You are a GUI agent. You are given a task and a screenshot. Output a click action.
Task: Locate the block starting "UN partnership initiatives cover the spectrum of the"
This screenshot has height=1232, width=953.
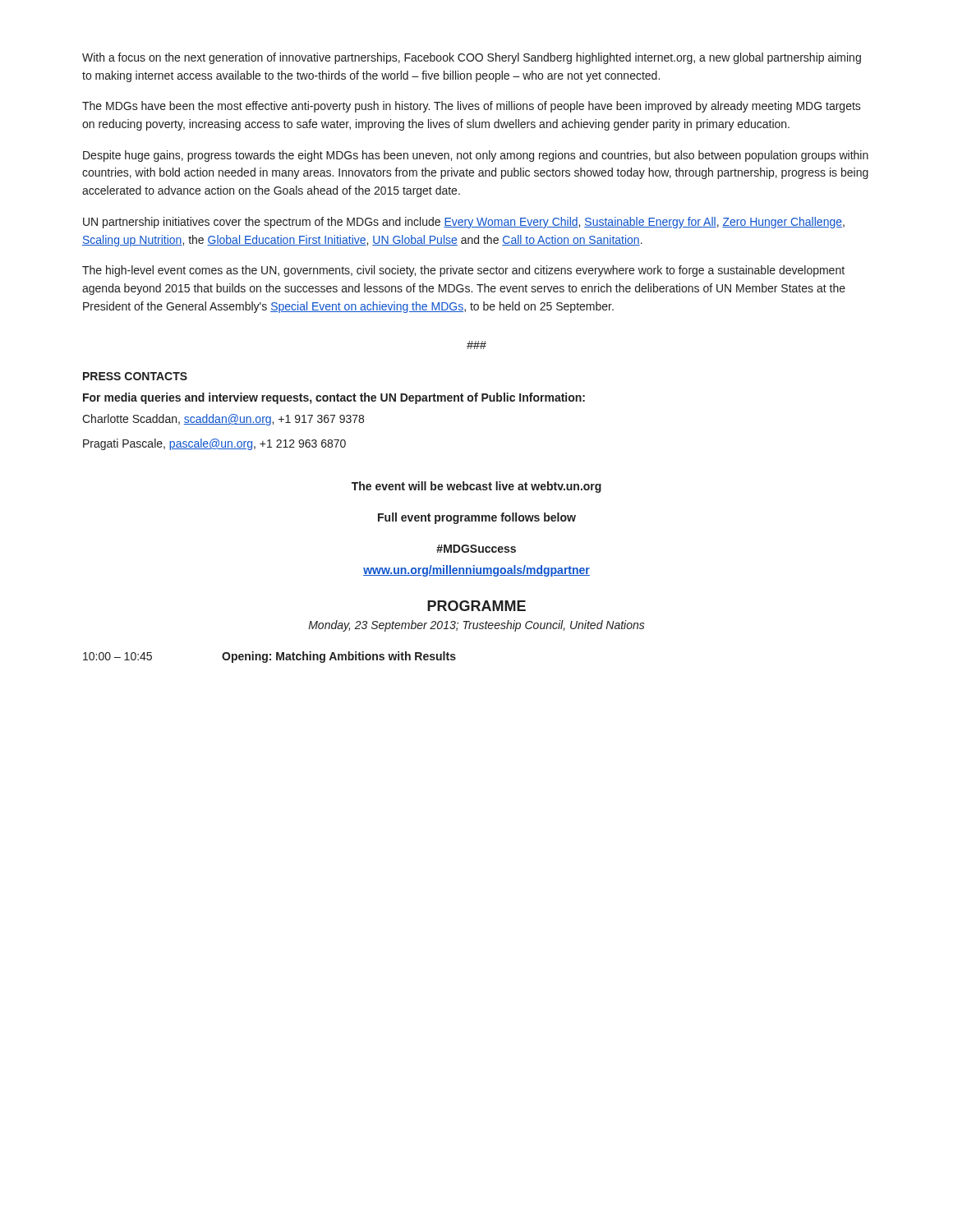464,231
